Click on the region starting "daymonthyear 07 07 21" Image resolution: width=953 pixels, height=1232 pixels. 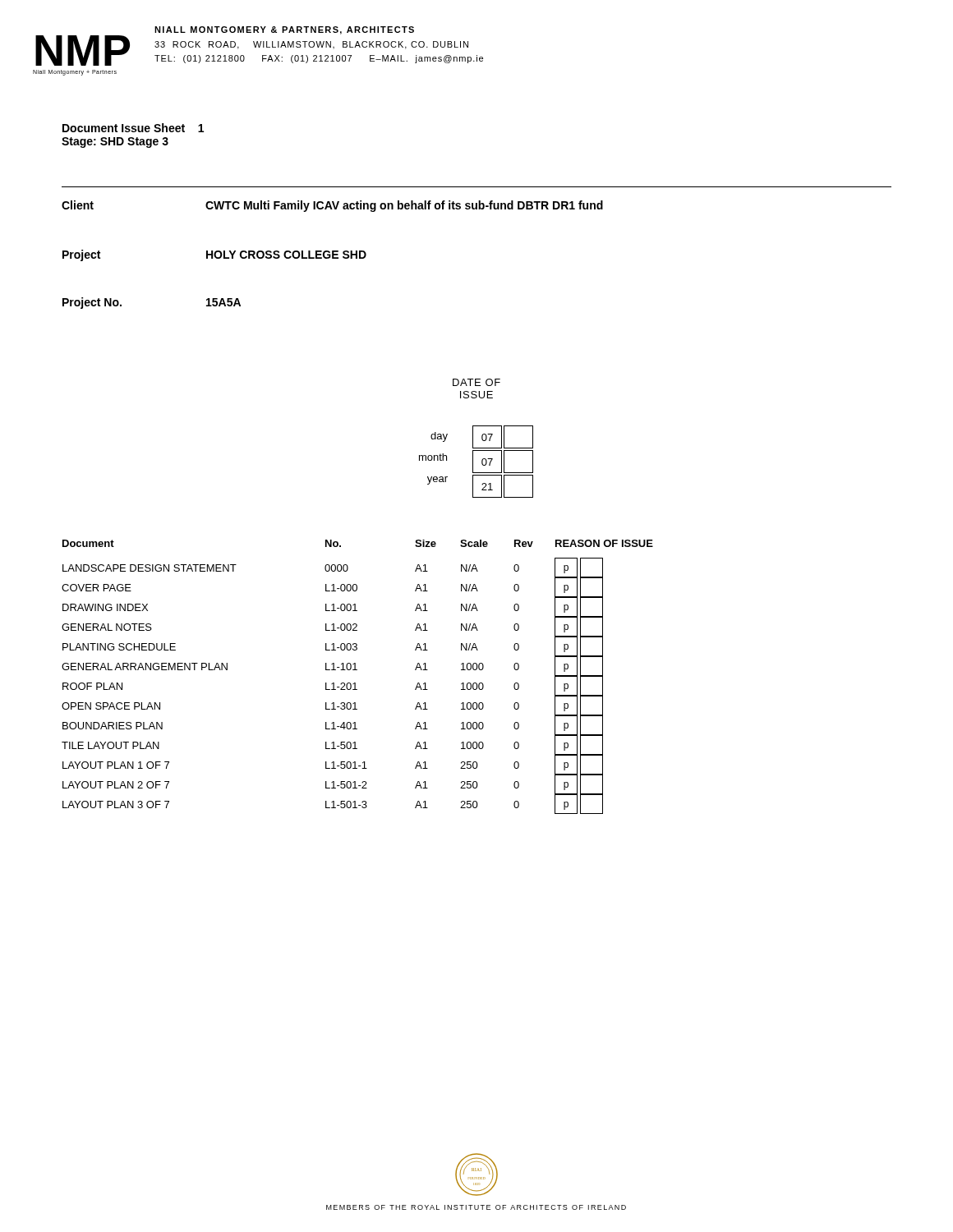tap(476, 462)
